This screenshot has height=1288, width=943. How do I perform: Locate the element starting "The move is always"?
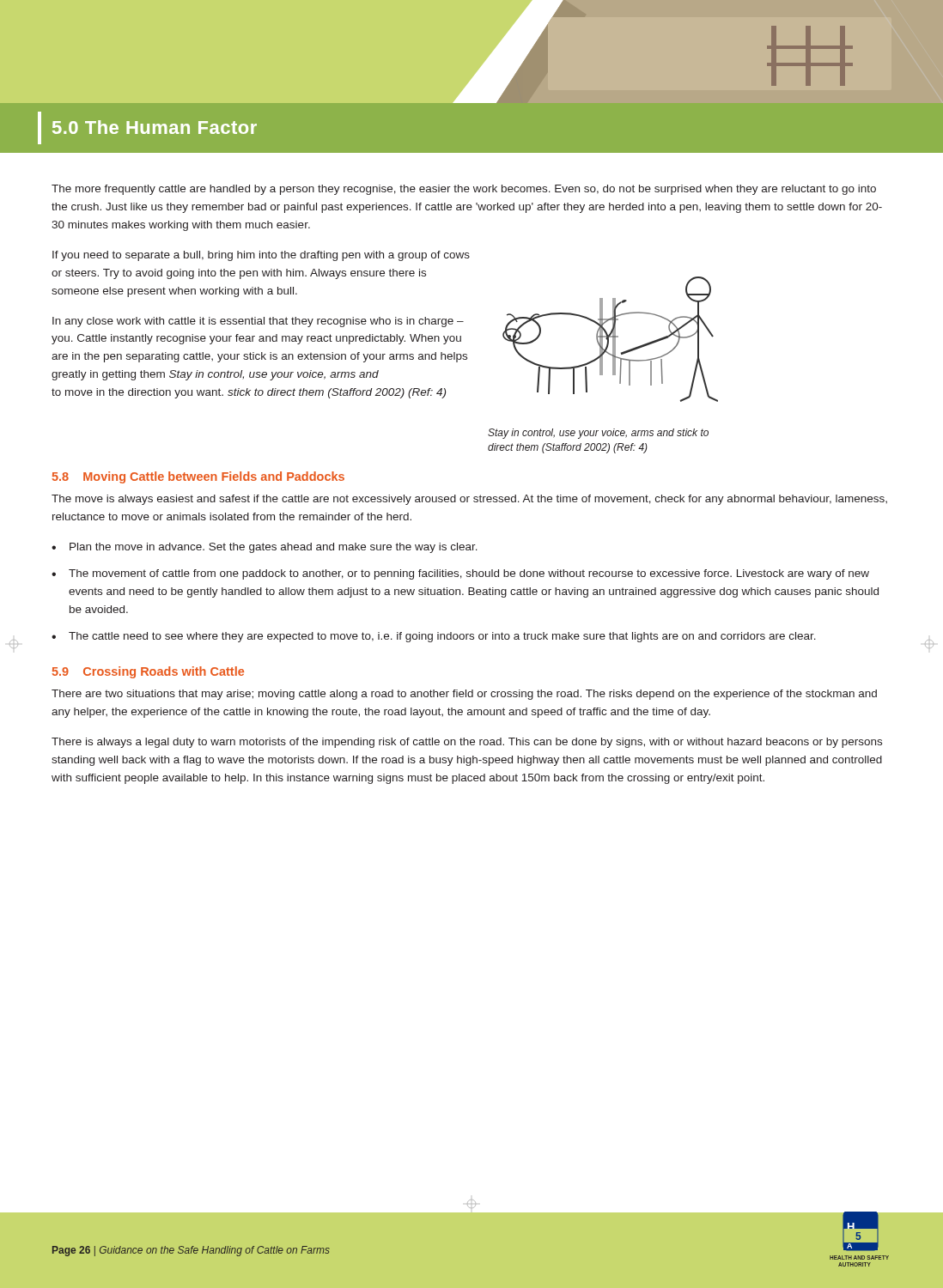tap(470, 508)
